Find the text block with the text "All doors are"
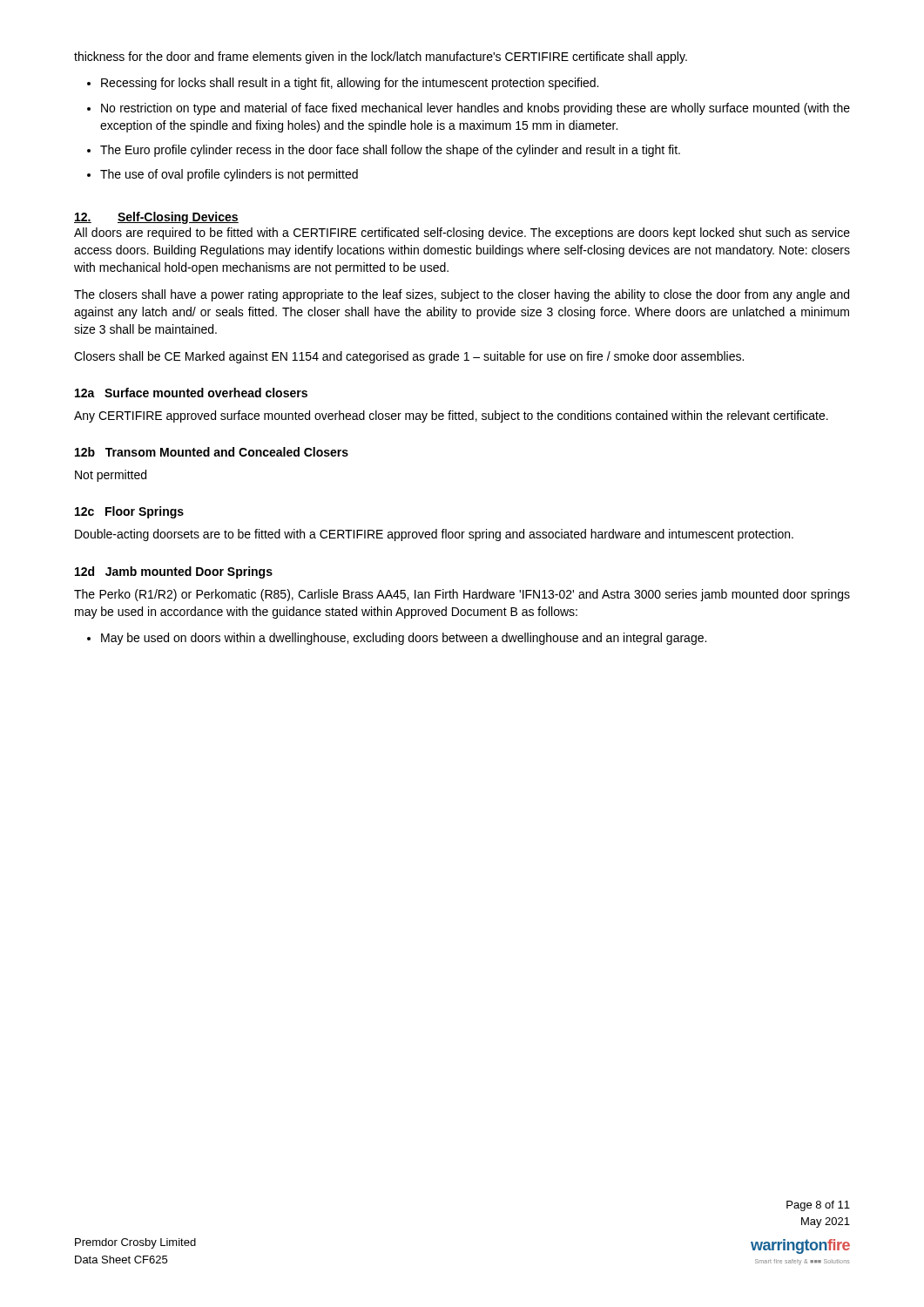 (462, 250)
